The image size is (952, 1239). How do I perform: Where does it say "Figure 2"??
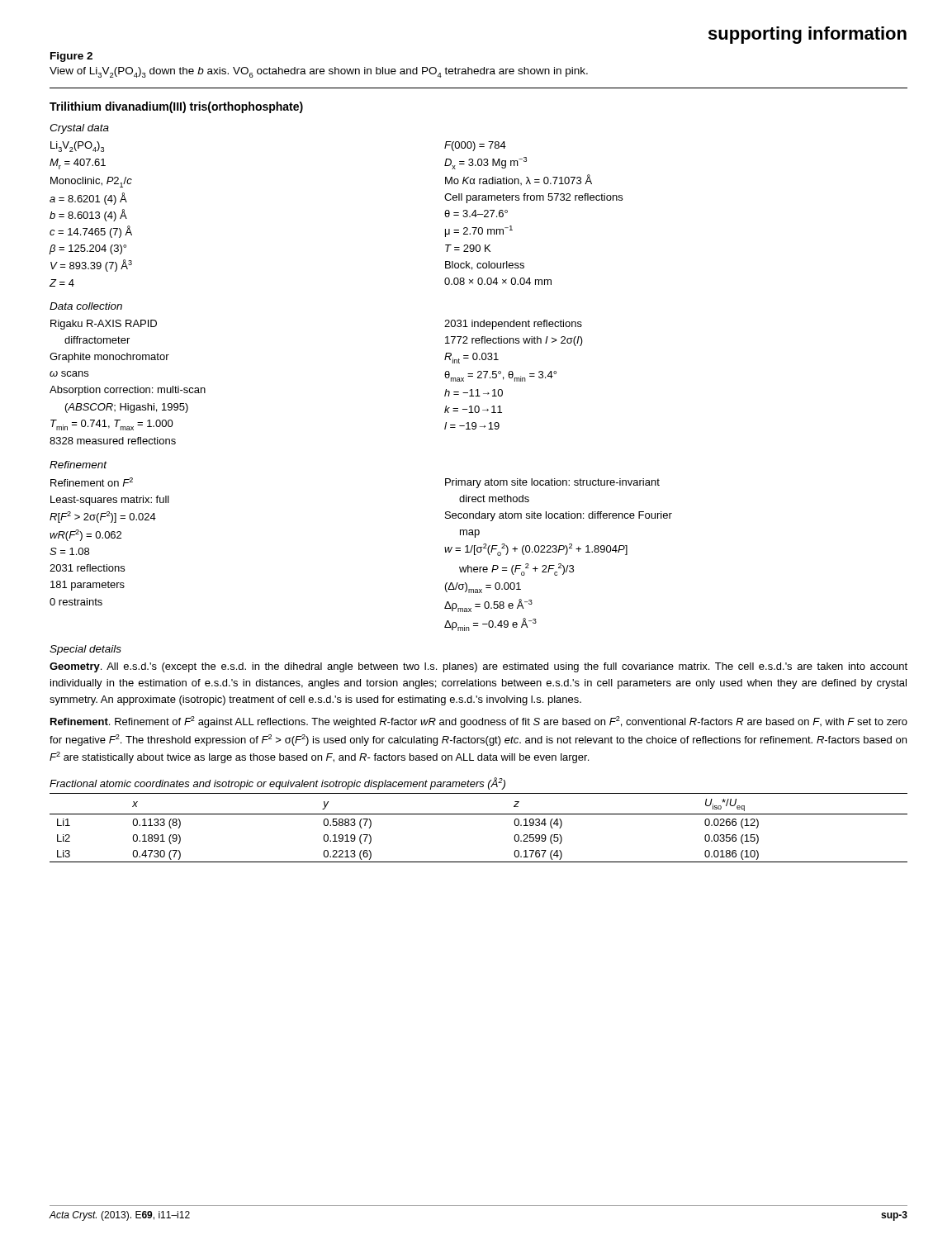point(71,56)
